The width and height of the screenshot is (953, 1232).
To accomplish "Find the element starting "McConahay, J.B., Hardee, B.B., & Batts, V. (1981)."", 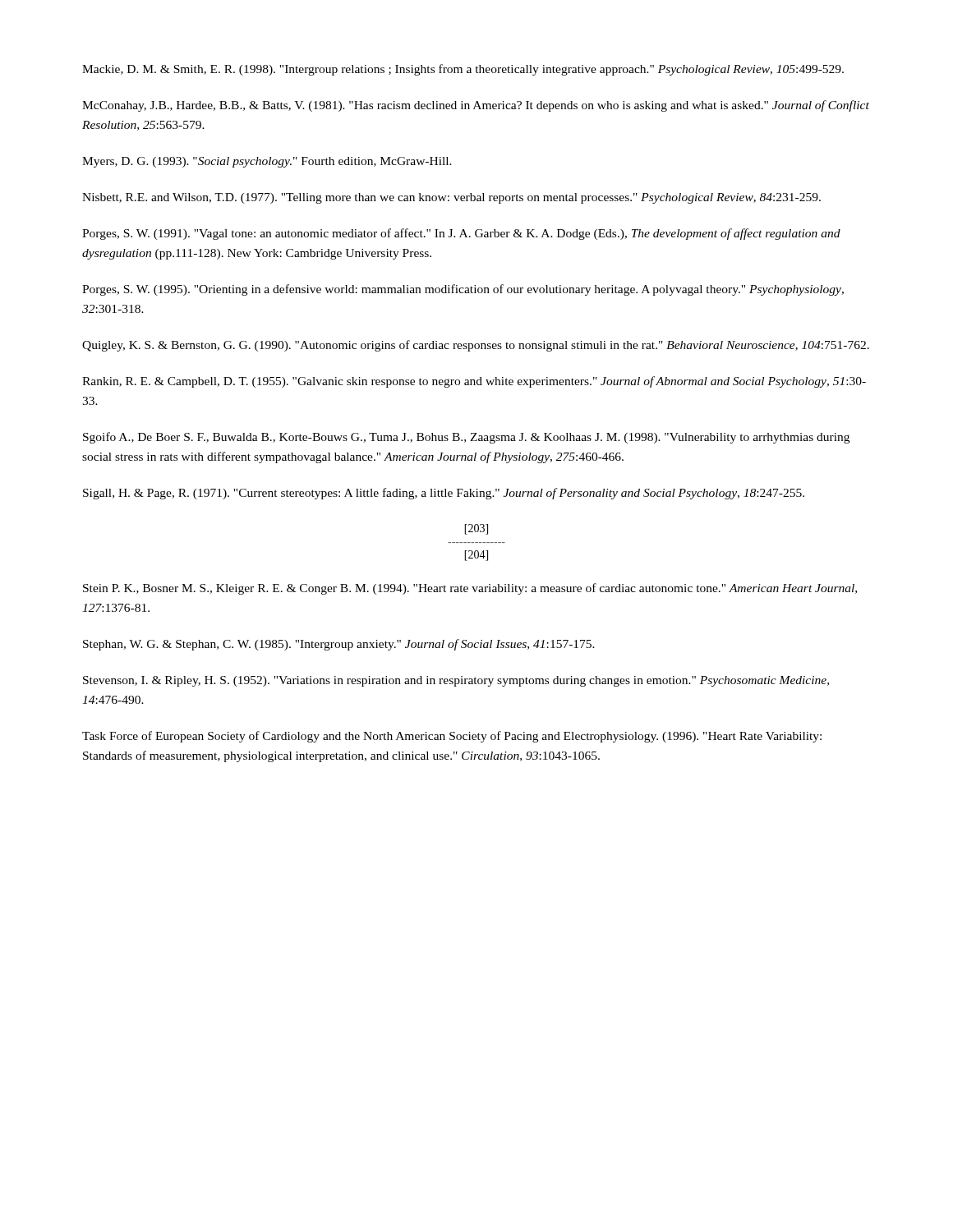I will pos(476,115).
